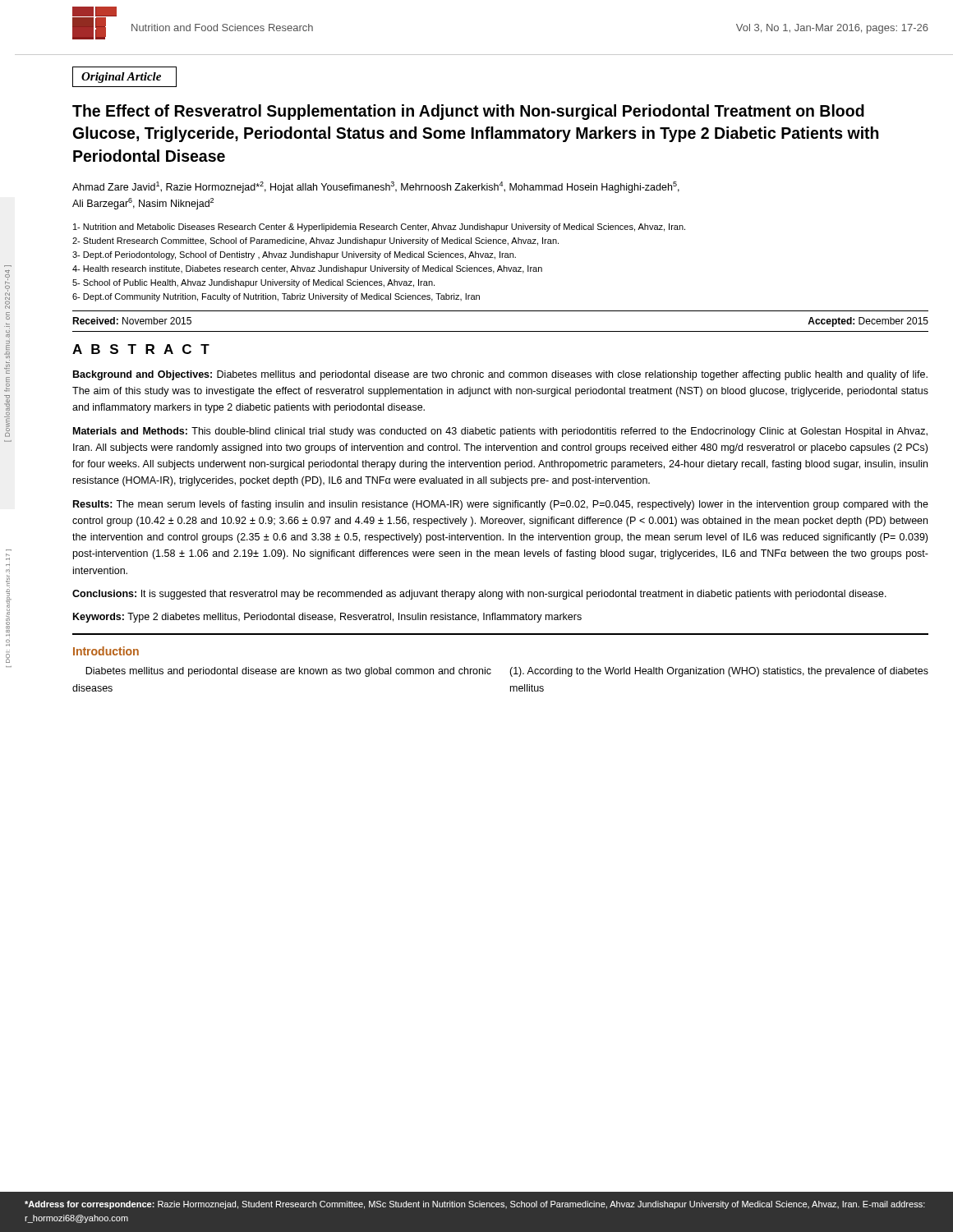Find the block on this page that starts "Diabetes mellitus and periodontal disease are"

coord(282,680)
